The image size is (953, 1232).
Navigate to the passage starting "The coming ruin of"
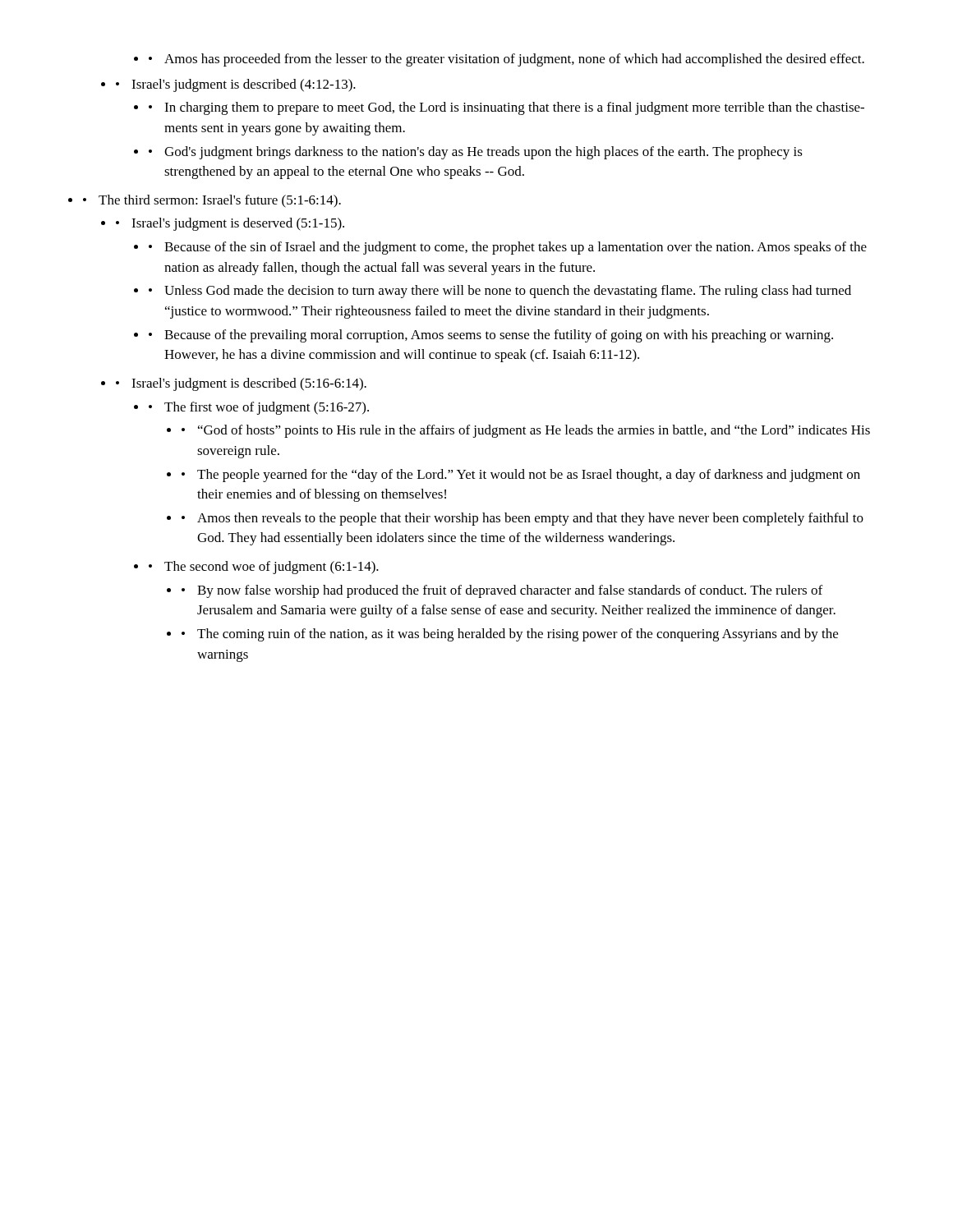point(526,644)
